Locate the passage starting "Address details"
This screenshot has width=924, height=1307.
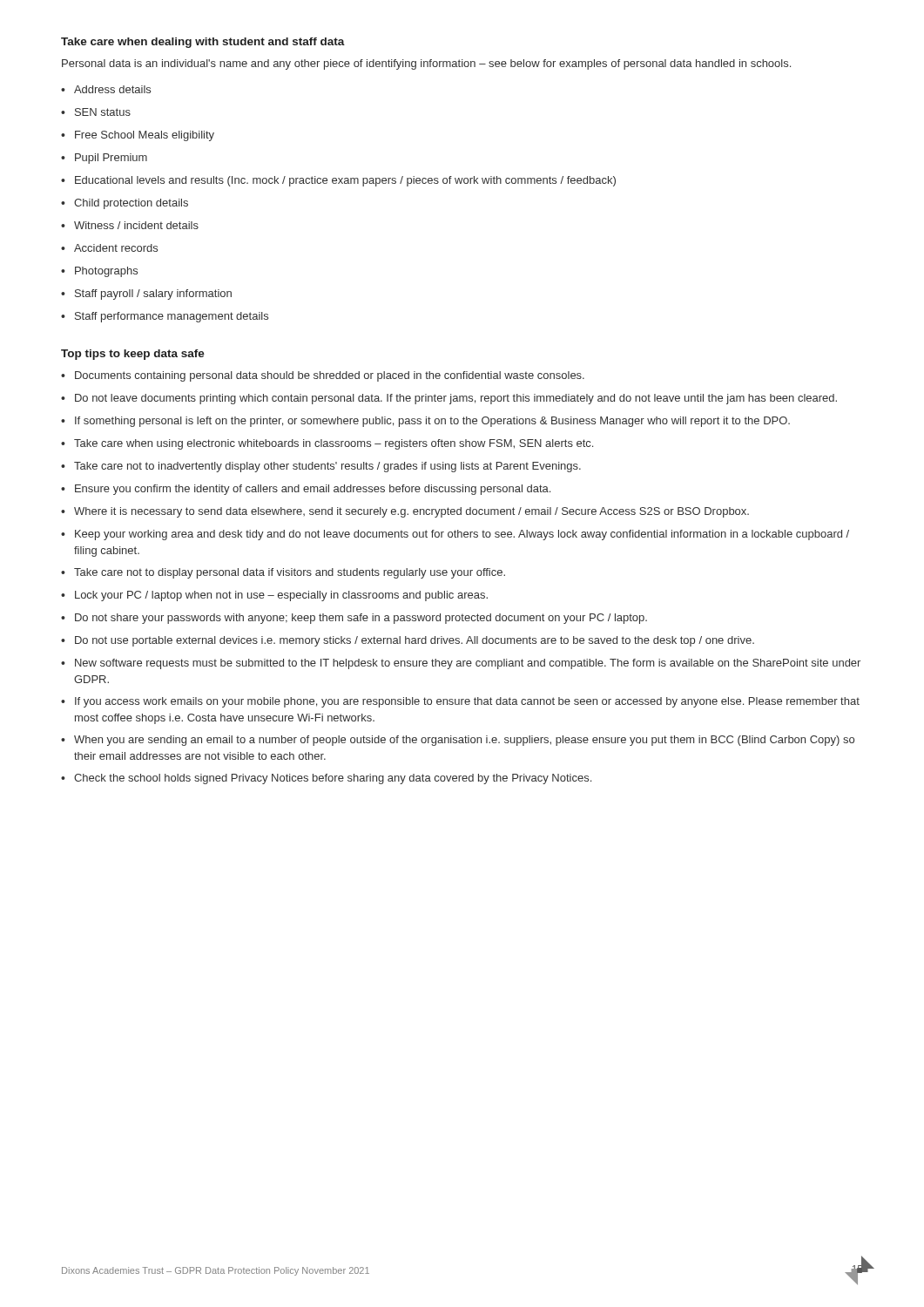tap(113, 89)
